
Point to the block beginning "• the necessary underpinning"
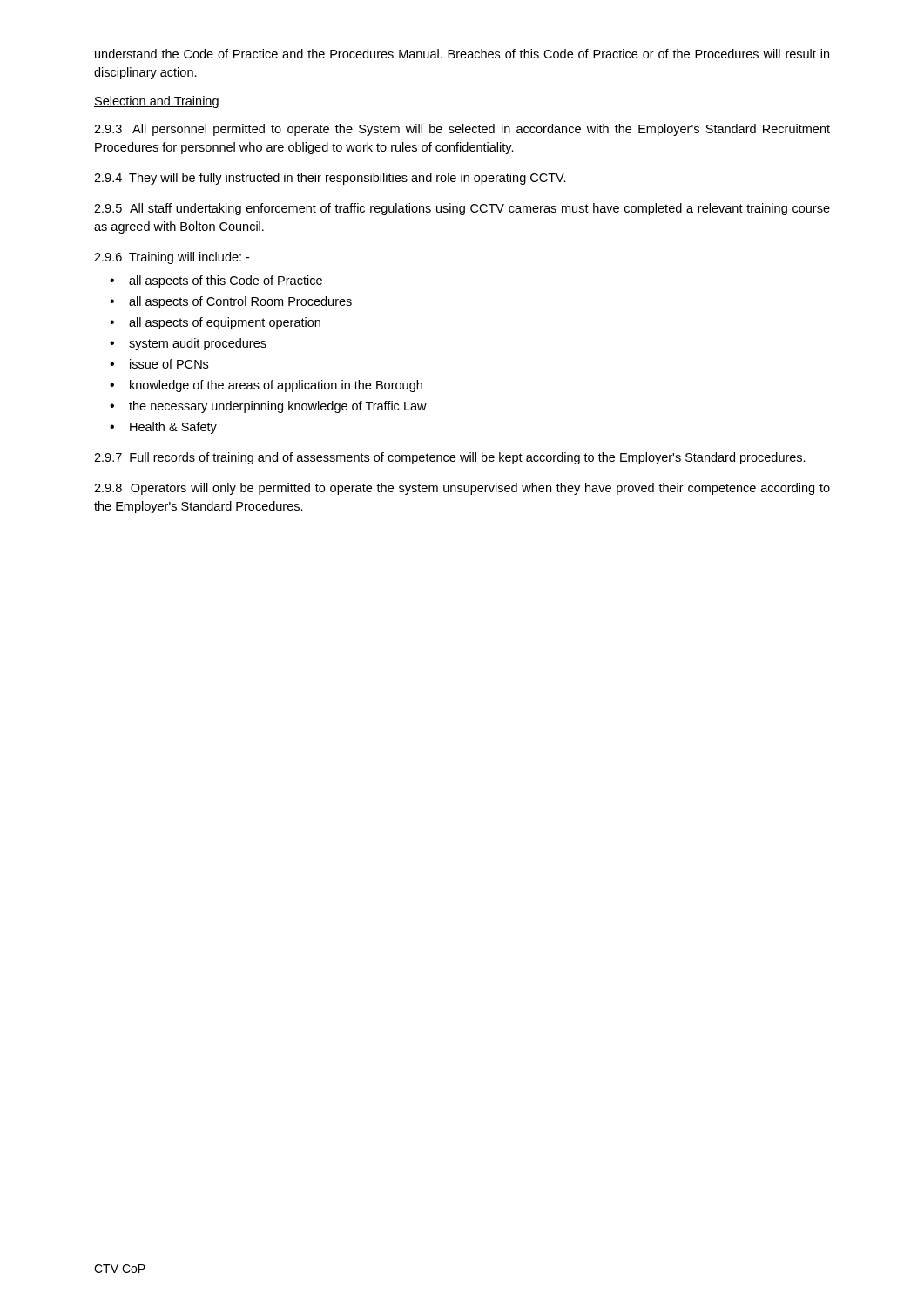click(x=268, y=407)
